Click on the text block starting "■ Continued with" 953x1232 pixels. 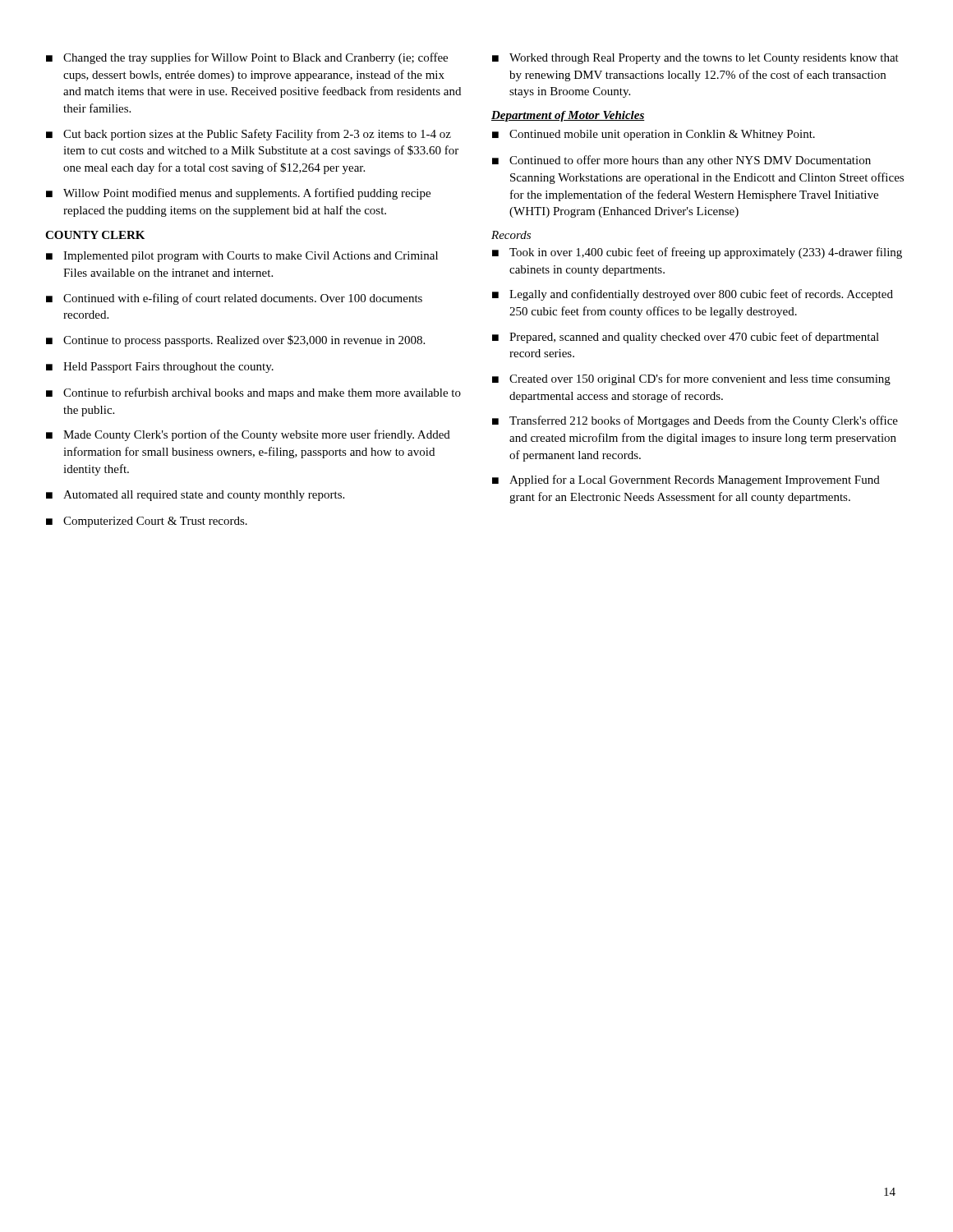pos(253,307)
